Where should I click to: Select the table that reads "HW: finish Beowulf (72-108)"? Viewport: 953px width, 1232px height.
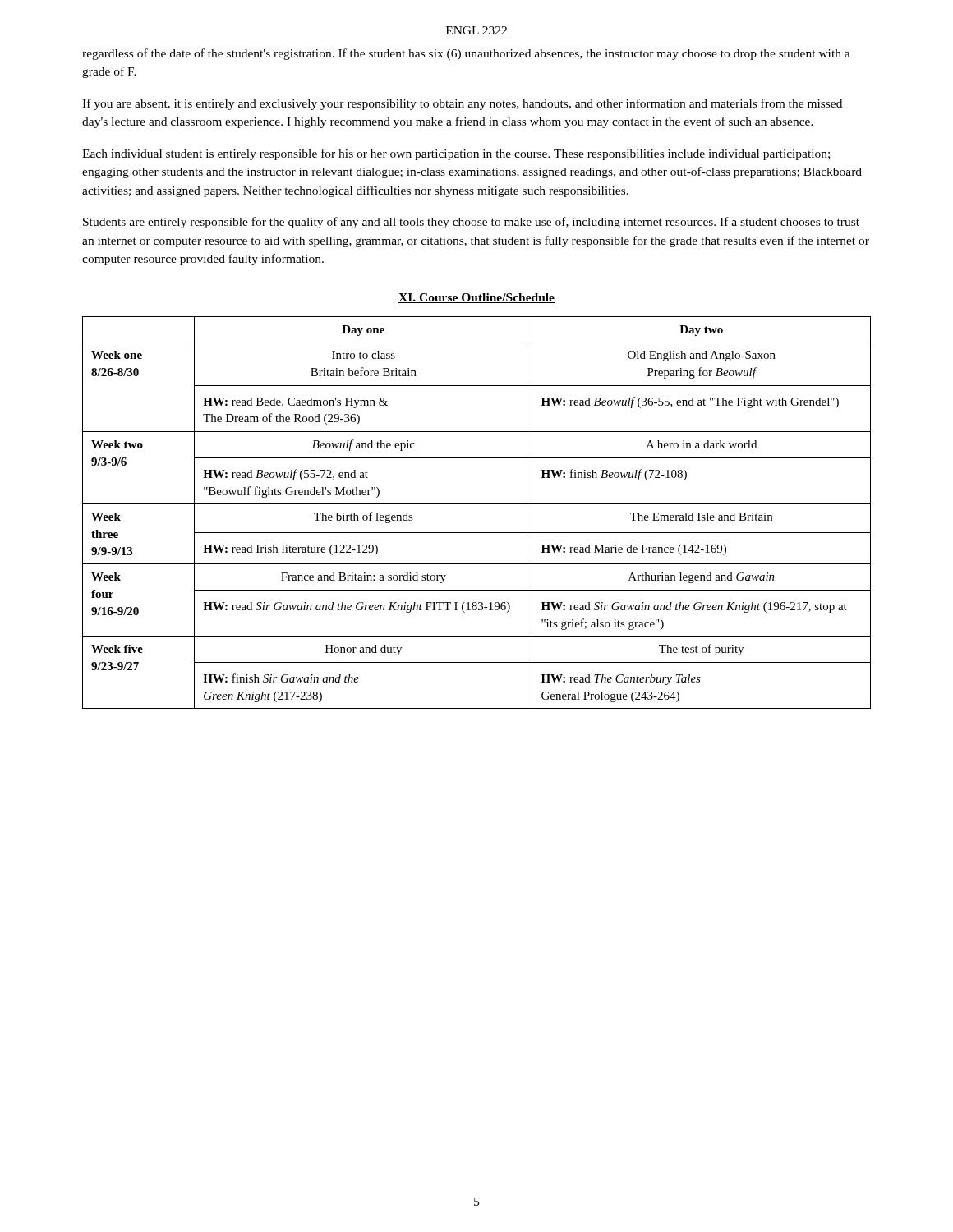pos(476,513)
